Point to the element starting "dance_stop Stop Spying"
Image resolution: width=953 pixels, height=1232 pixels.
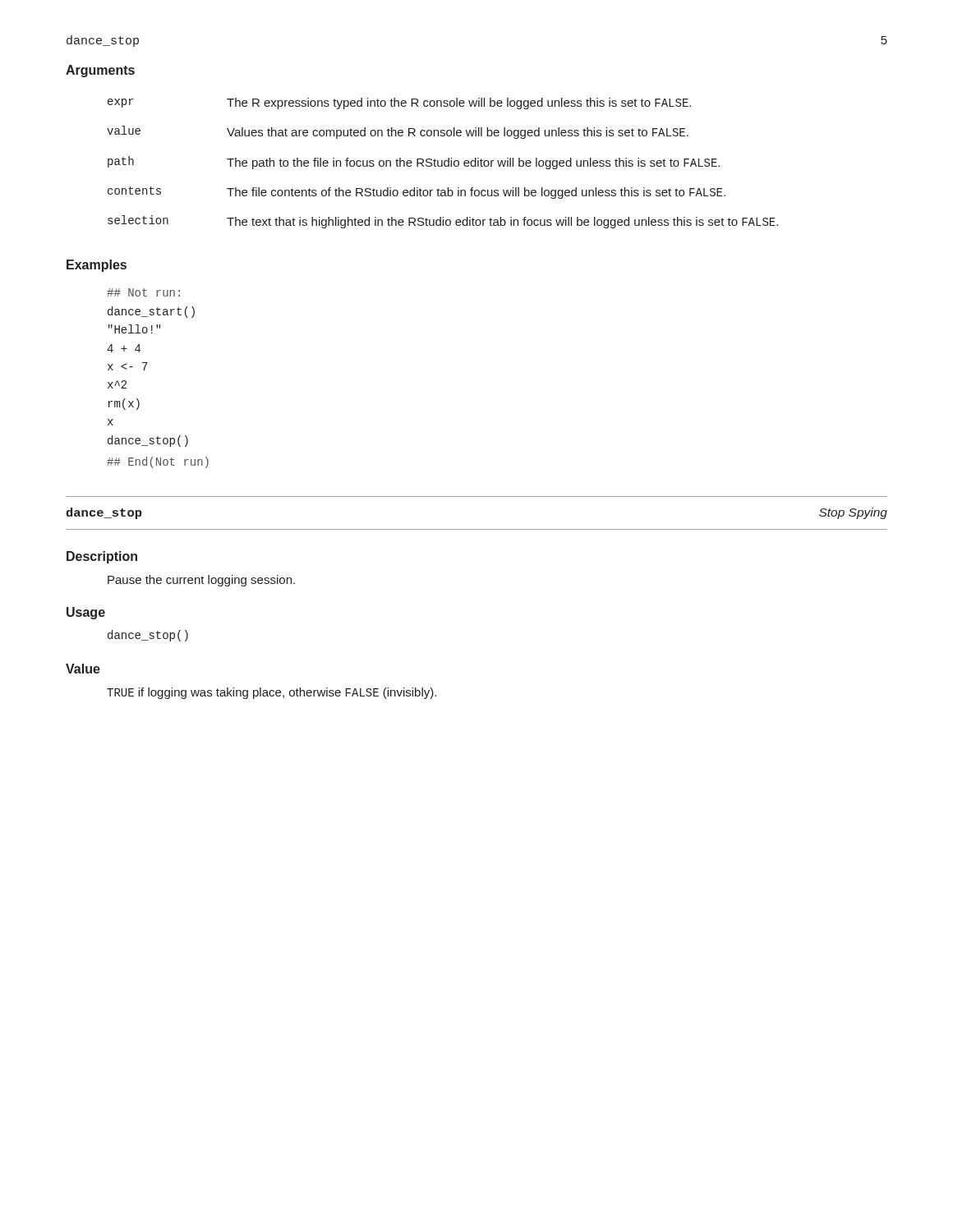click(103, 513)
